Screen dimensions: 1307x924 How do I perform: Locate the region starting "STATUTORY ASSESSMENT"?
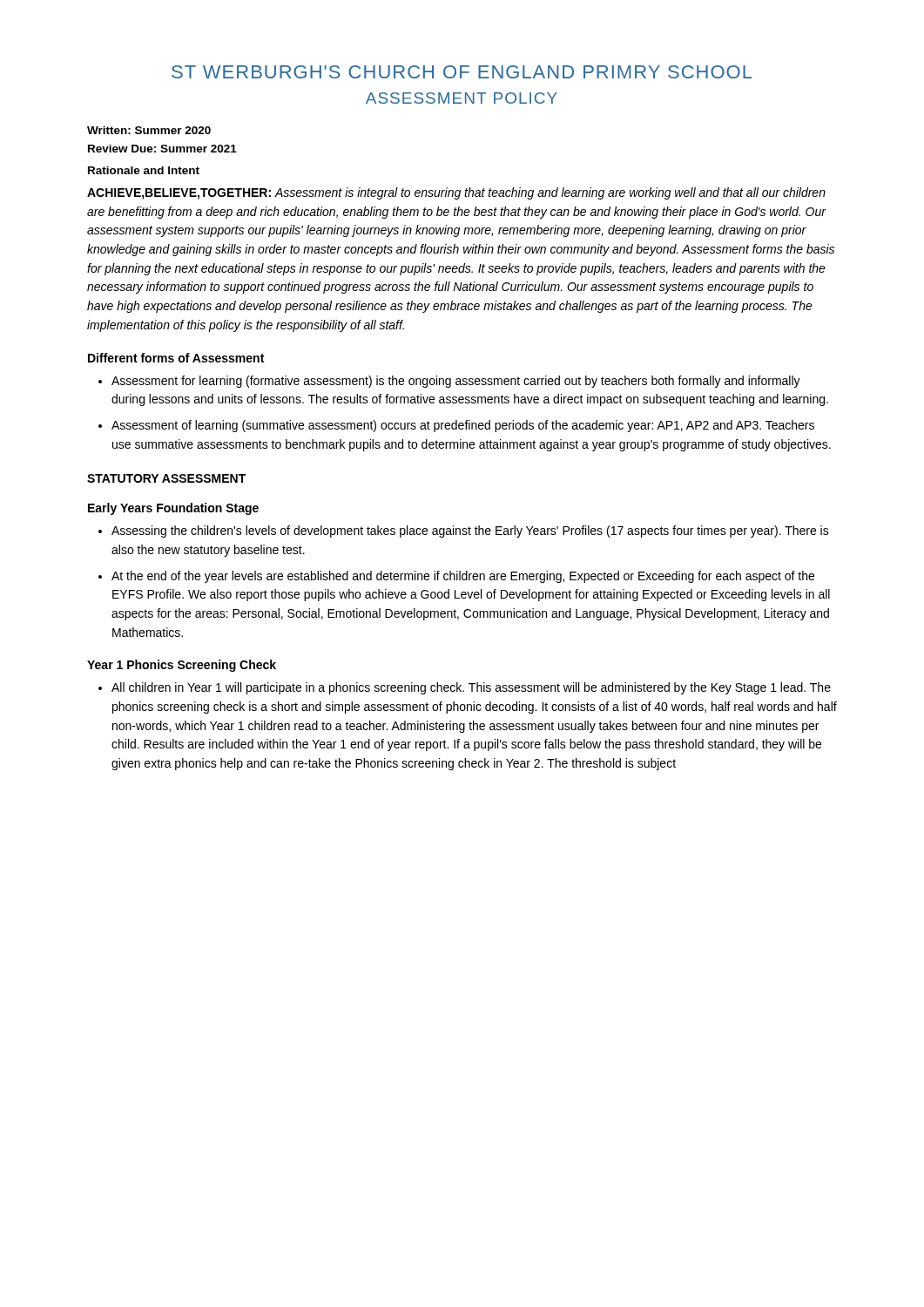coord(167,479)
